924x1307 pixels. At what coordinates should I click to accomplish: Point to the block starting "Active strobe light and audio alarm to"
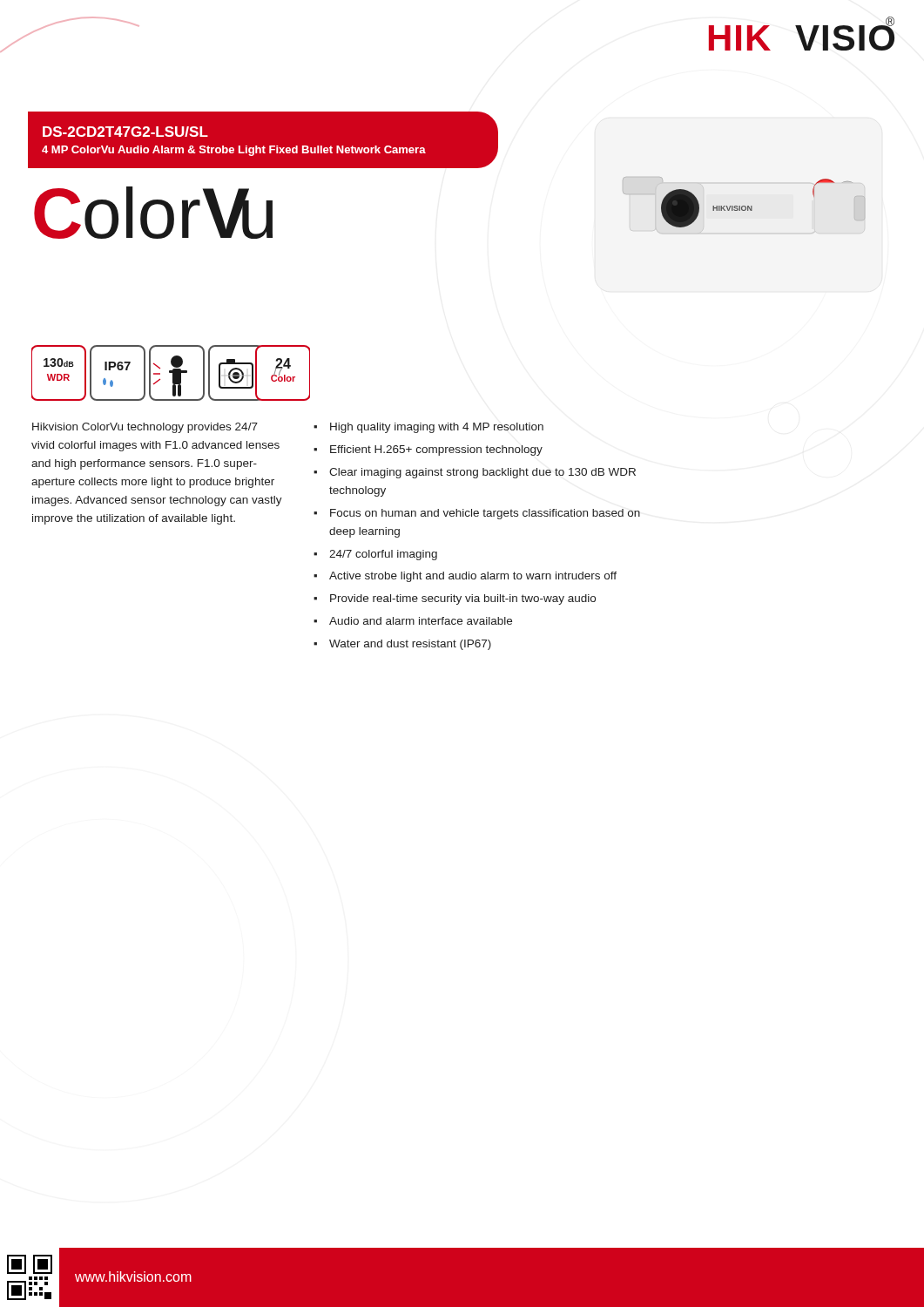473,576
